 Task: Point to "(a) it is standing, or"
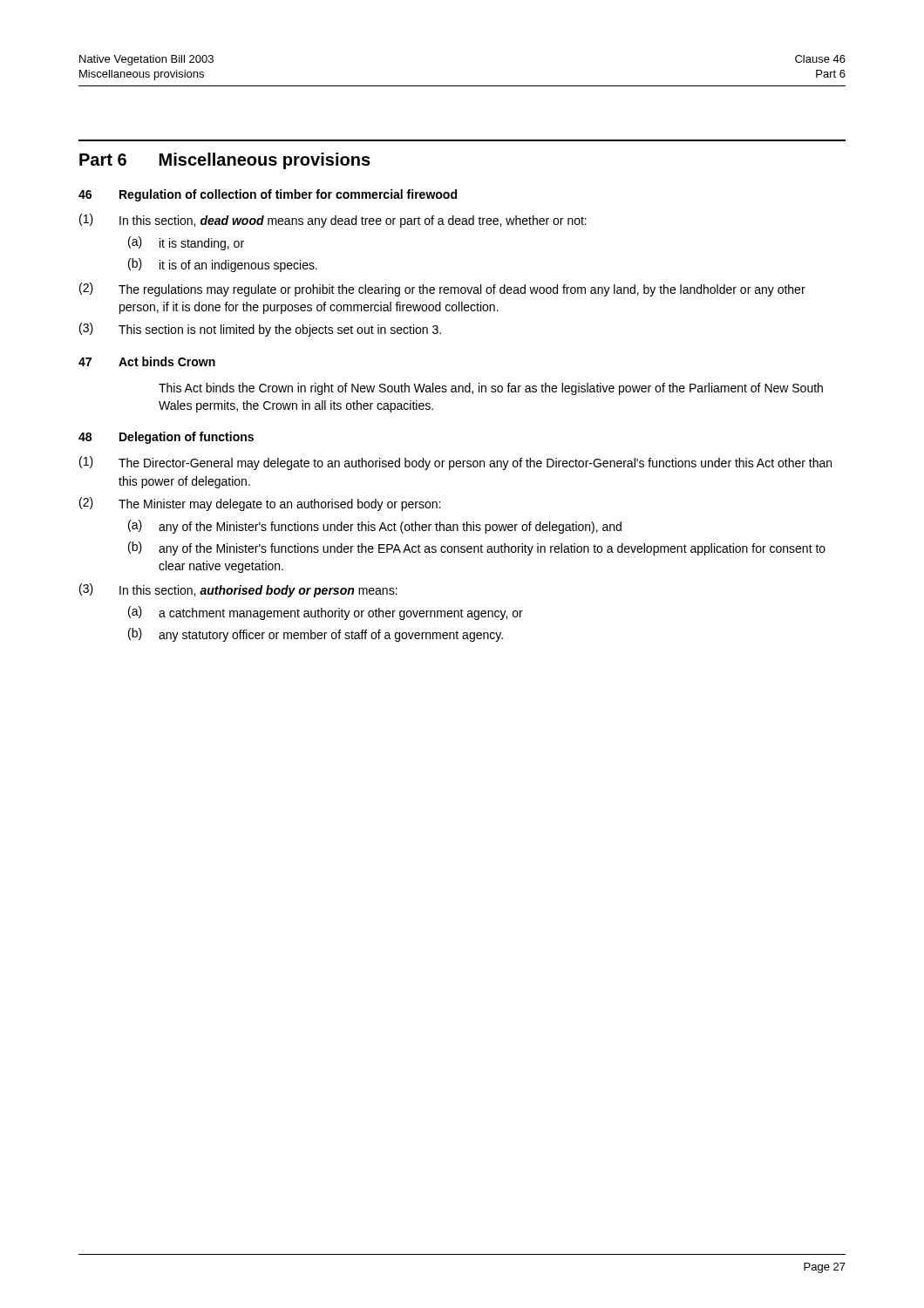coord(186,243)
